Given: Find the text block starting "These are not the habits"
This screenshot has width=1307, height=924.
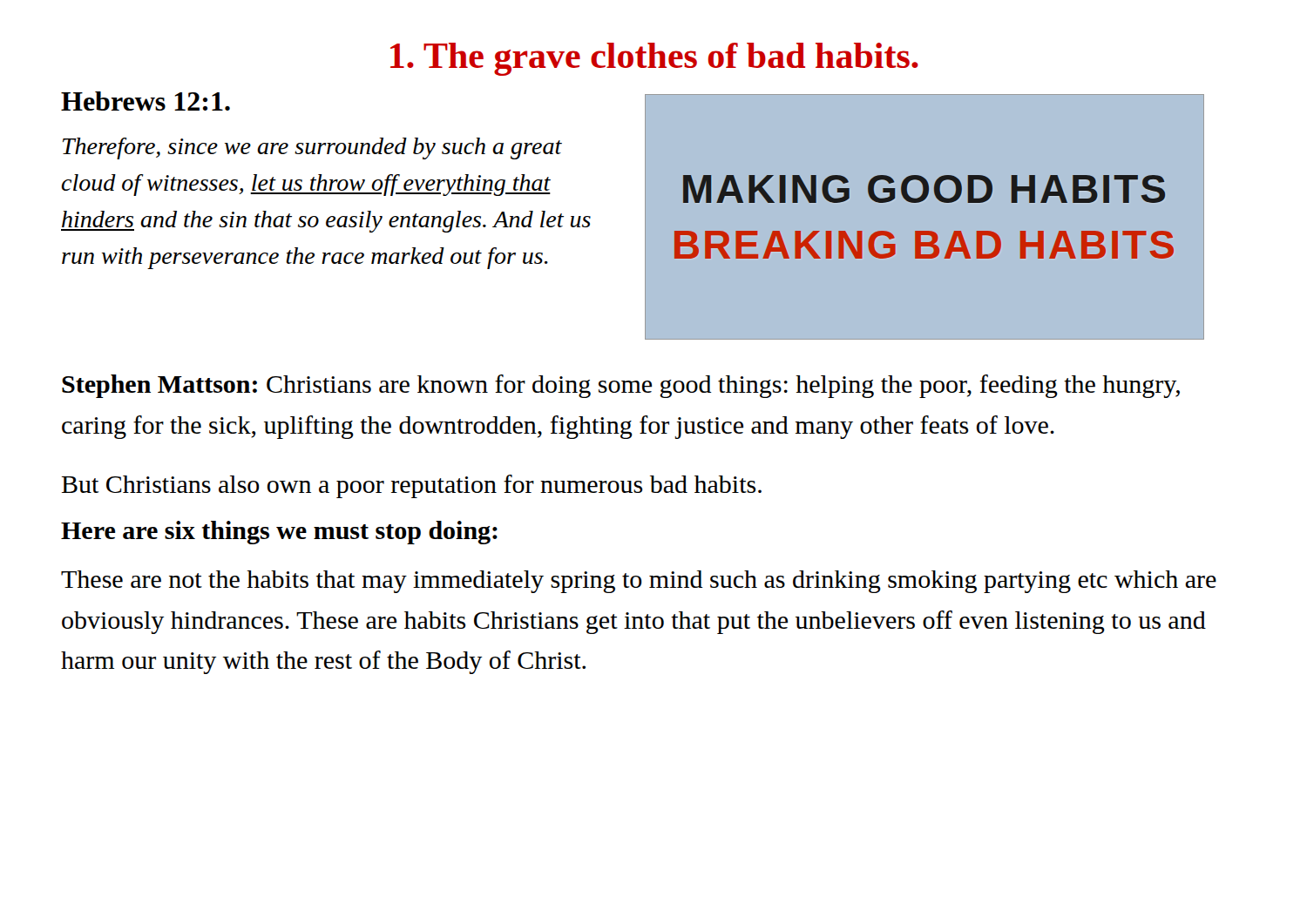Looking at the screenshot, I should (639, 619).
